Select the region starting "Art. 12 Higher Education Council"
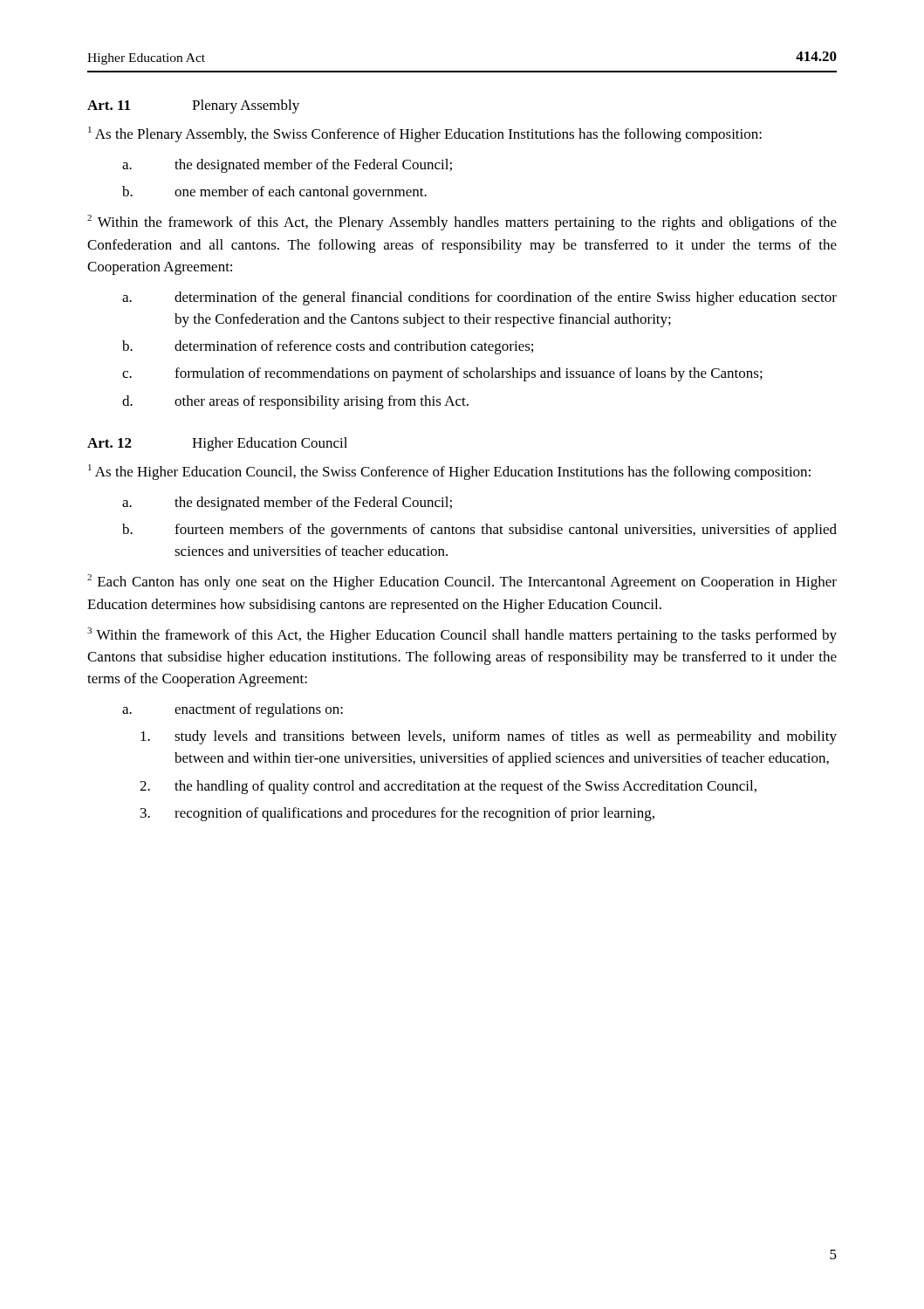 point(217,443)
